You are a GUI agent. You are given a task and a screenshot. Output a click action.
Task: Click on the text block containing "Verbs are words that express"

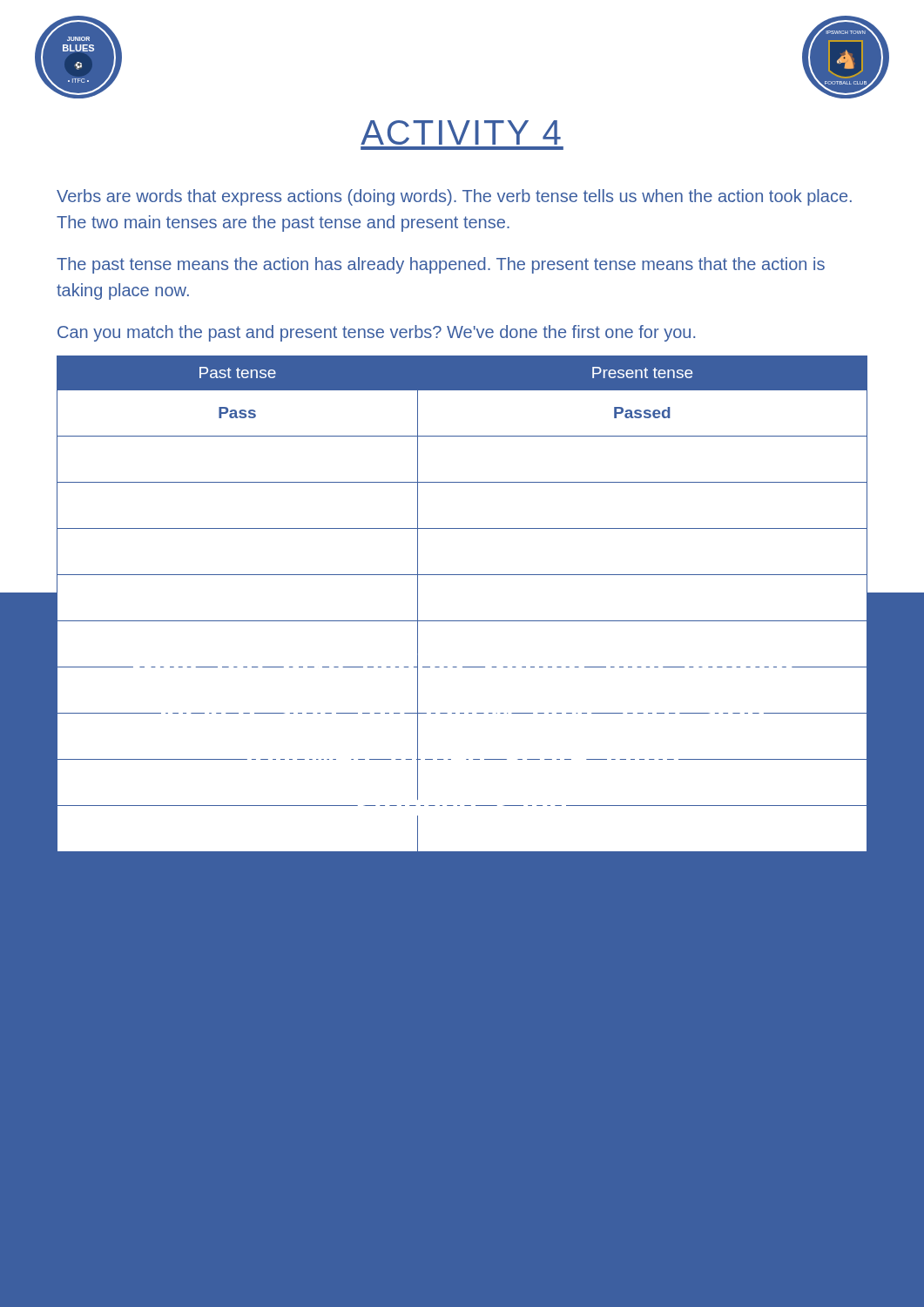[462, 209]
